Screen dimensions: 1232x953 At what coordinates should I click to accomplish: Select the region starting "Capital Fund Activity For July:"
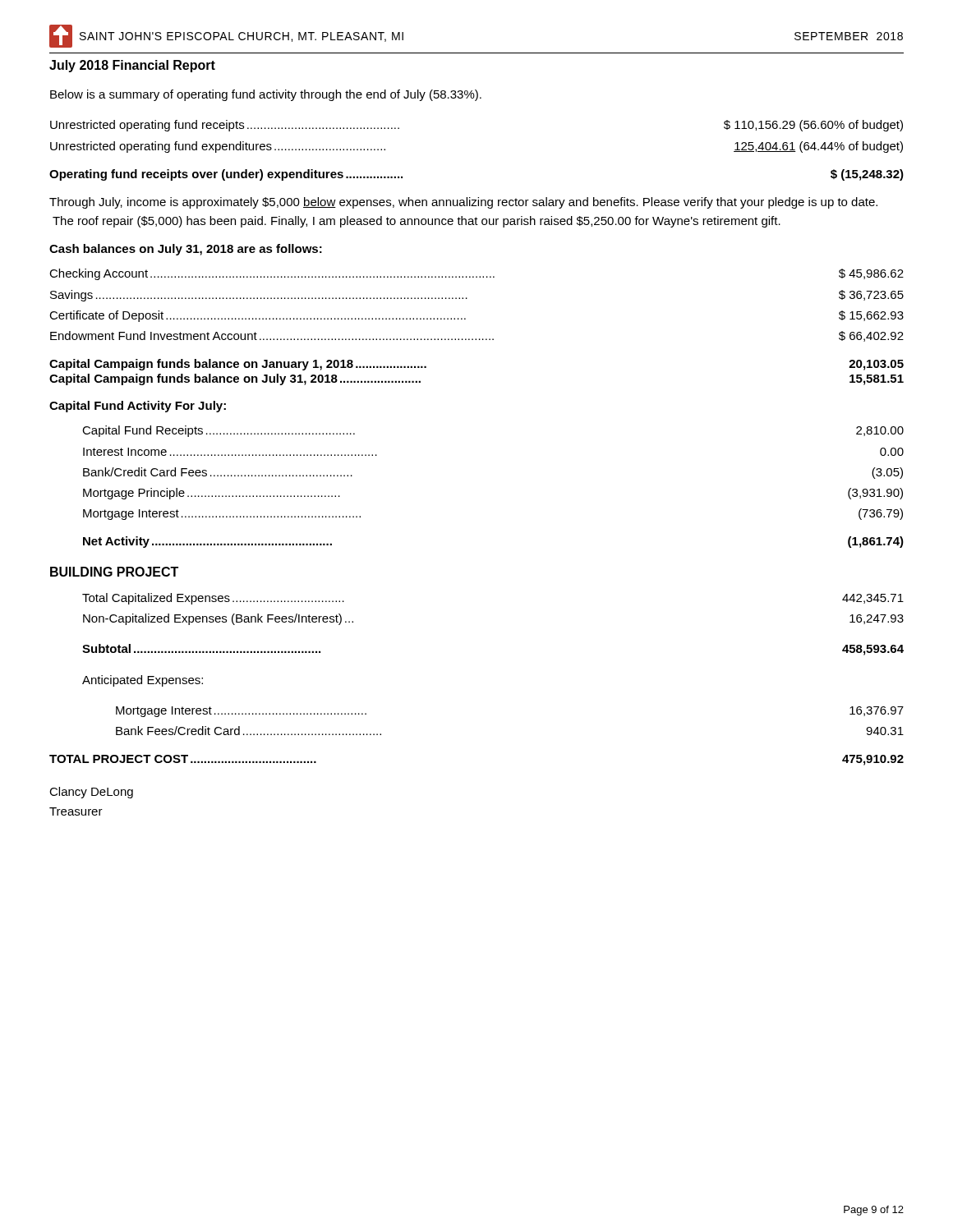coord(138,406)
